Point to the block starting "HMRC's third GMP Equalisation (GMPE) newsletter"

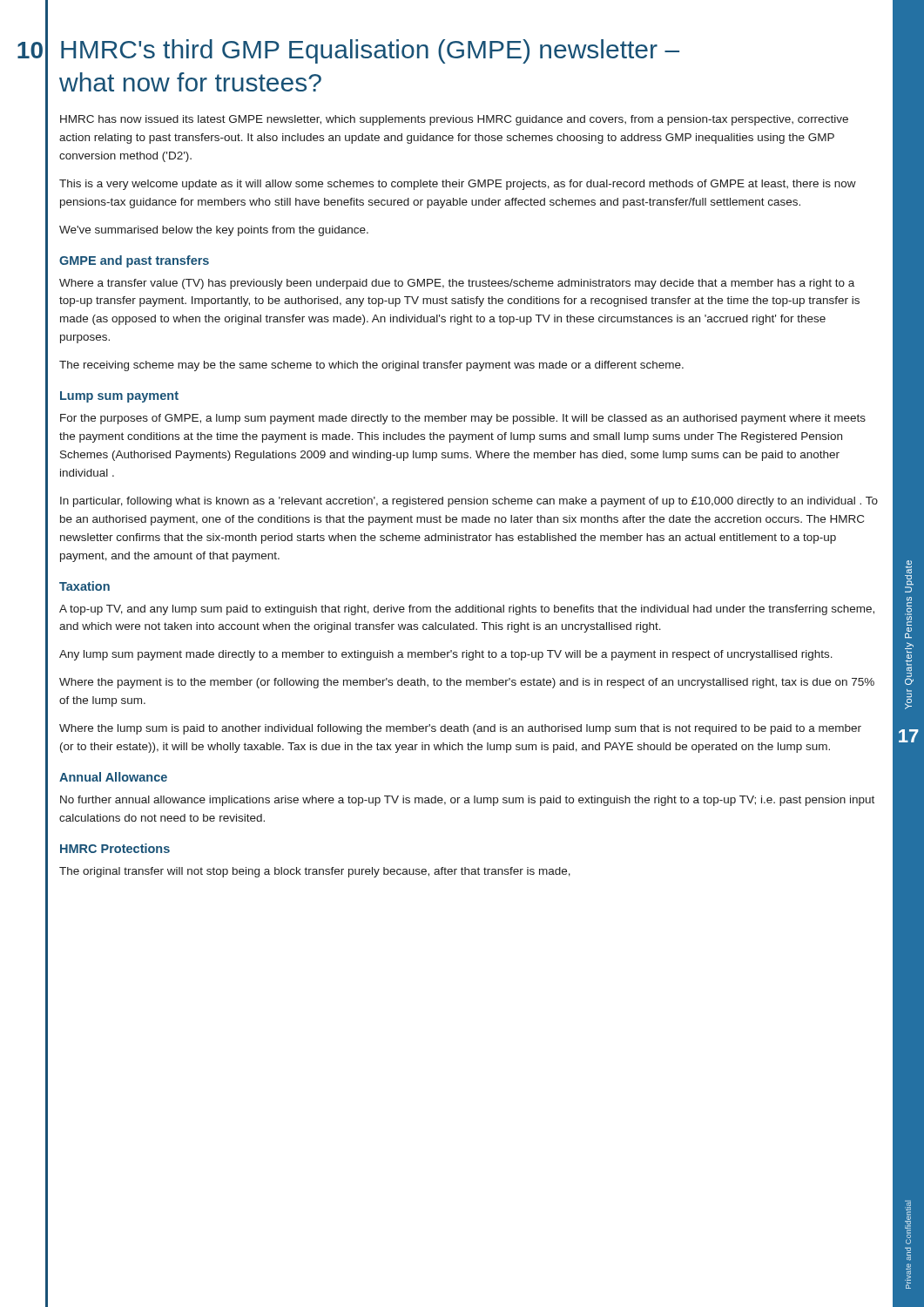point(469,66)
